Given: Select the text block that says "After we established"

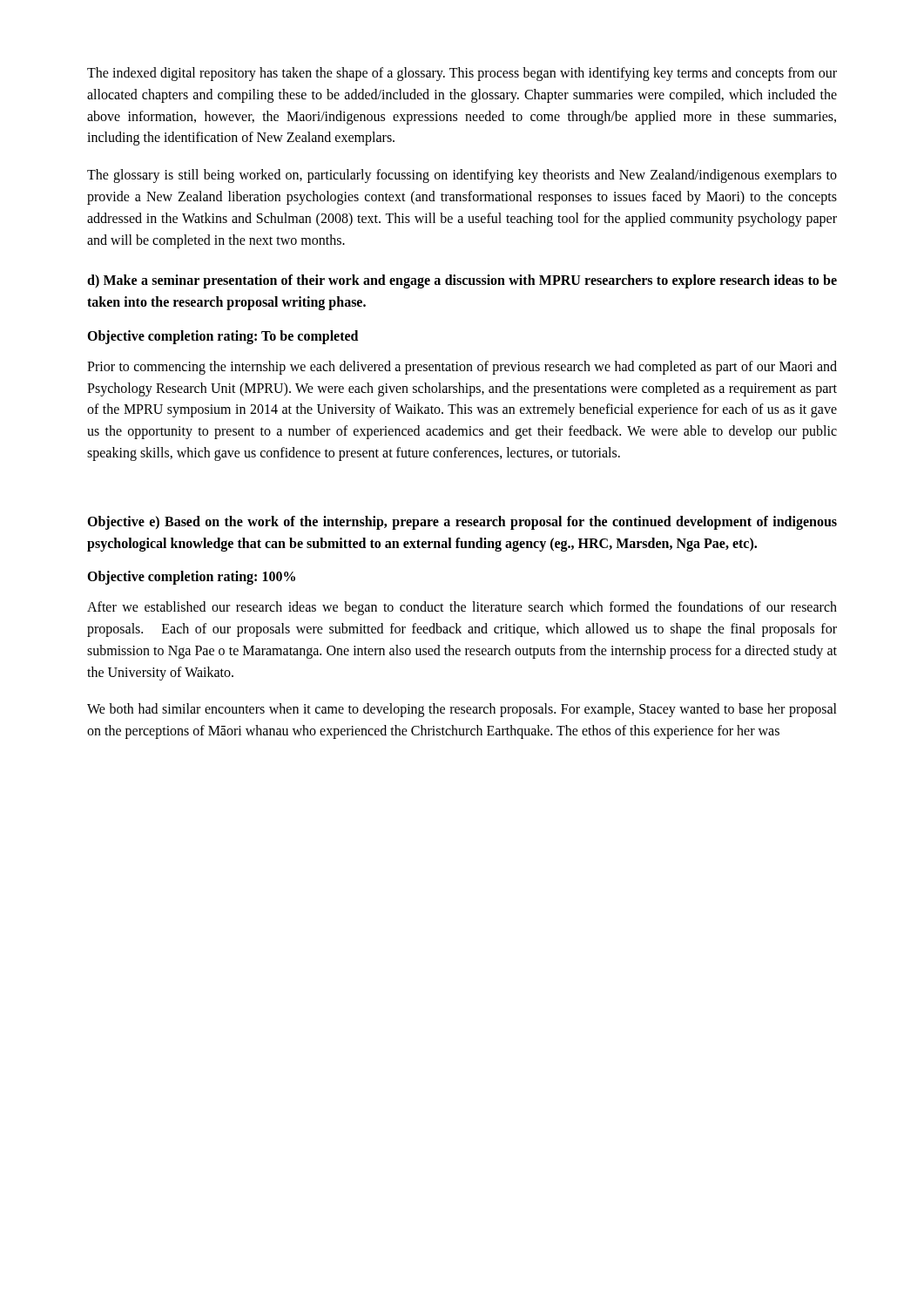Looking at the screenshot, I should coord(462,639).
